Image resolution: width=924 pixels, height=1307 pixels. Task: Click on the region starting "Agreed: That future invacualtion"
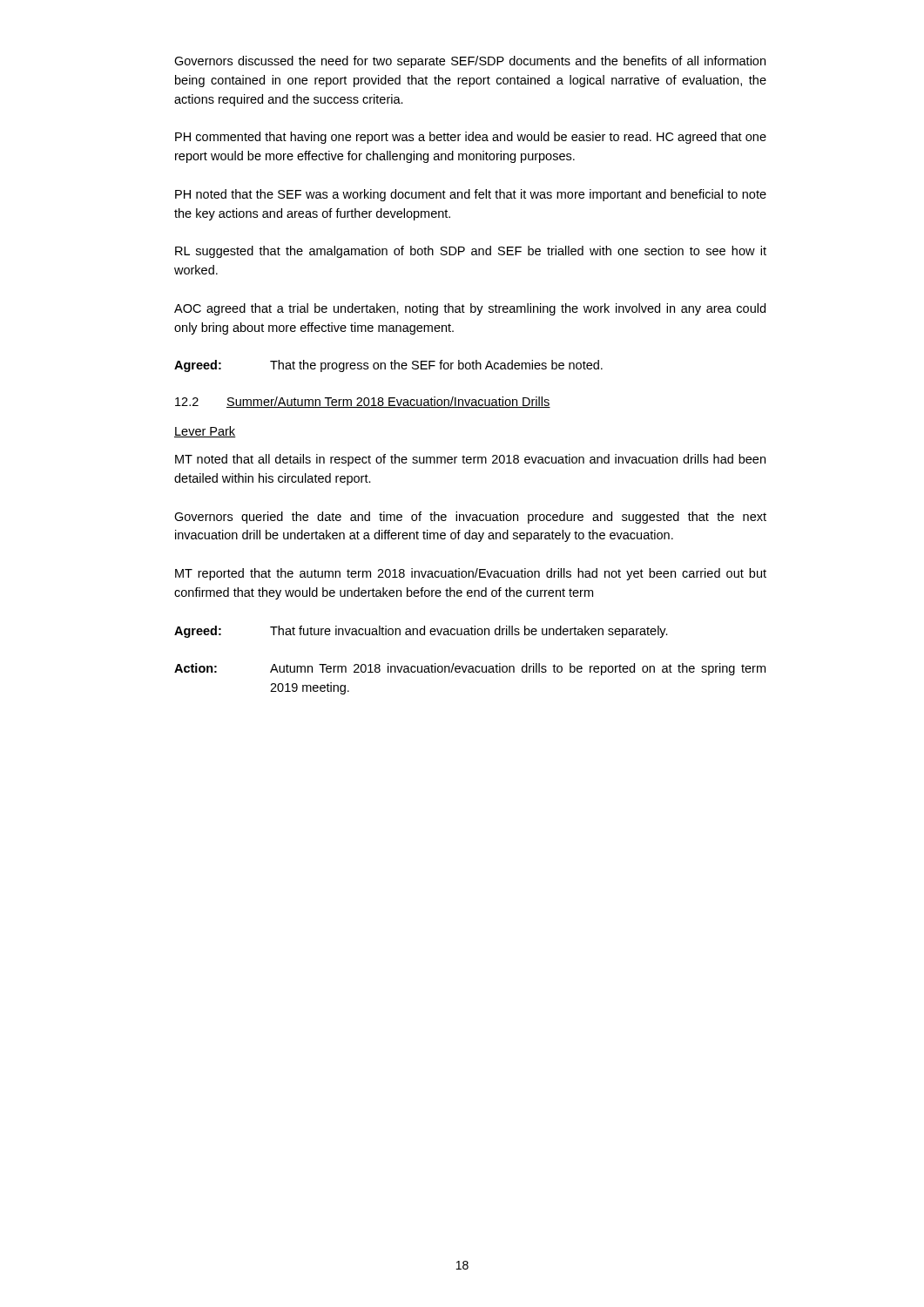(x=470, y=631)
